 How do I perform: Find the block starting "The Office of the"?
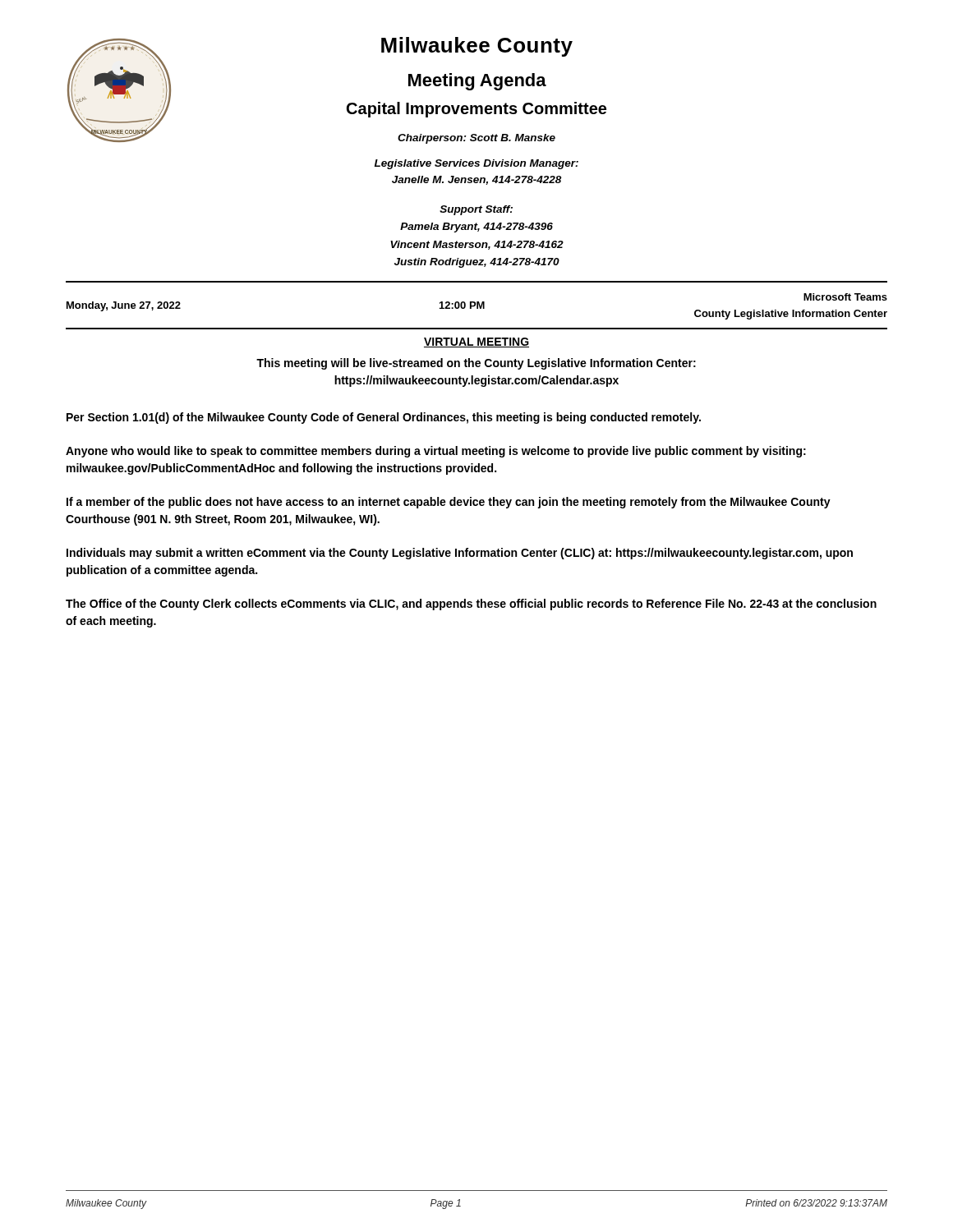click(x=471, y=612)
